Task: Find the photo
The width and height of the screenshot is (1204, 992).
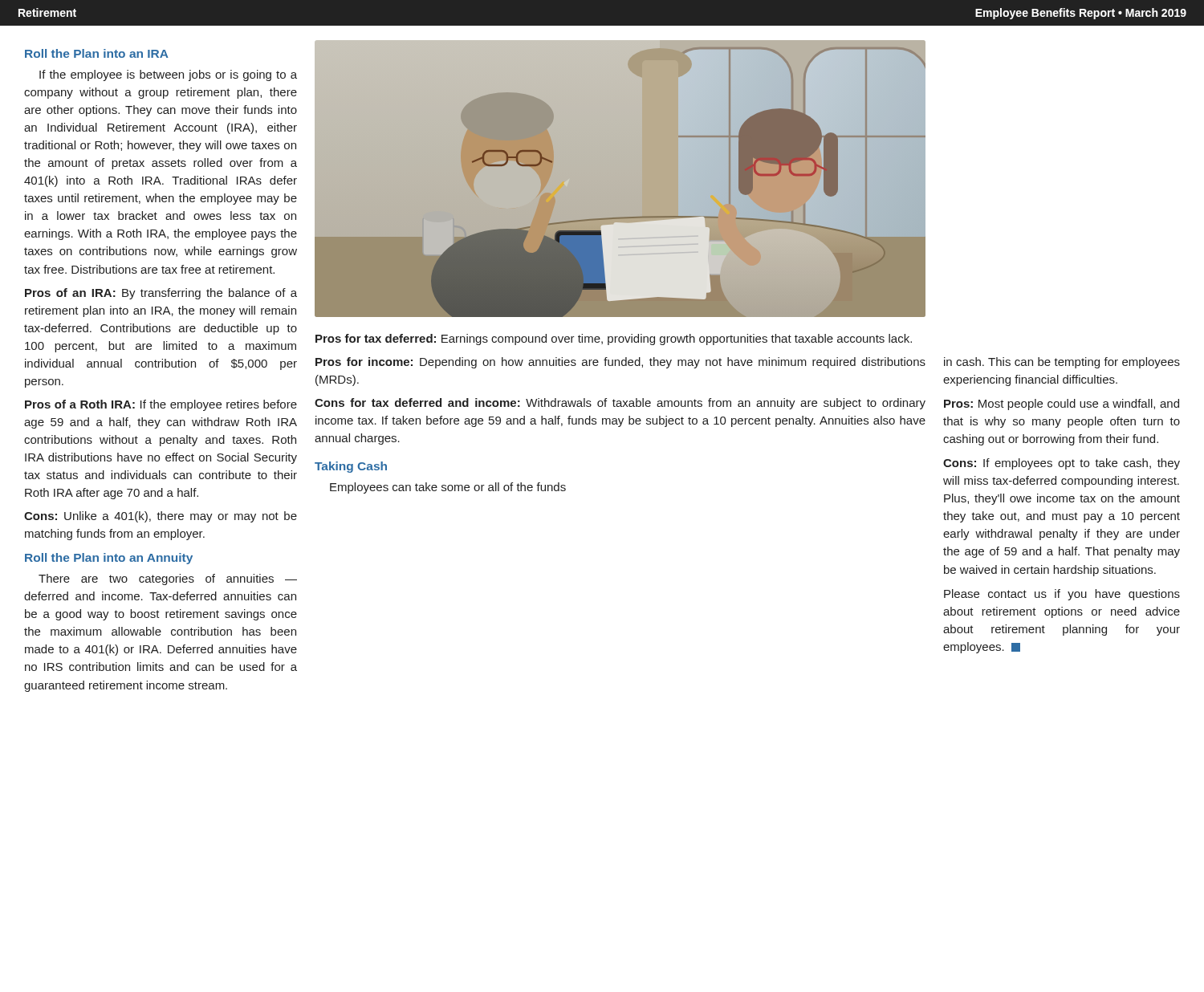Action: tap(620, 179)
